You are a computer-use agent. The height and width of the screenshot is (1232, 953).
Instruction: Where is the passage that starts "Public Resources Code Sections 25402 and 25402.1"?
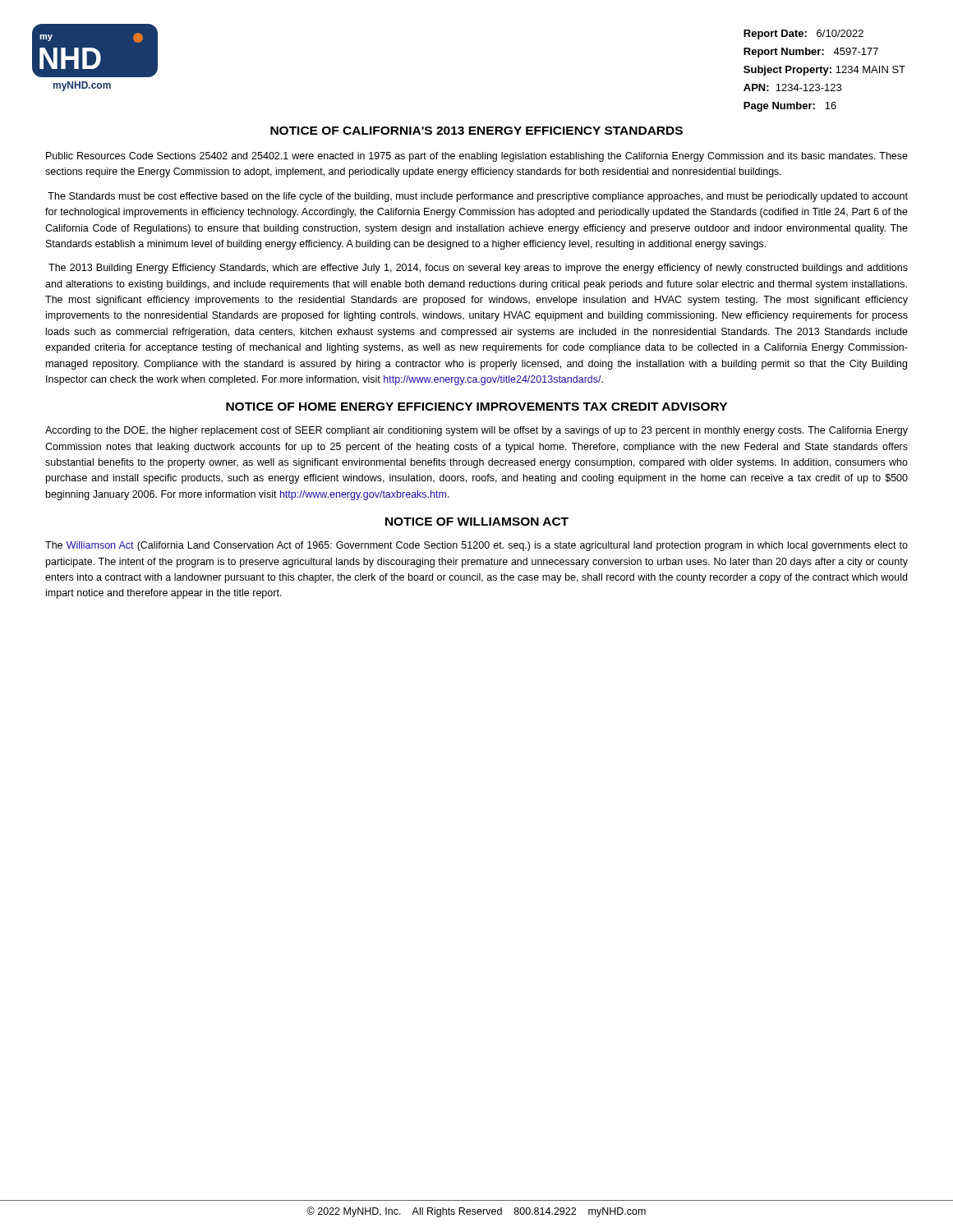476,164
